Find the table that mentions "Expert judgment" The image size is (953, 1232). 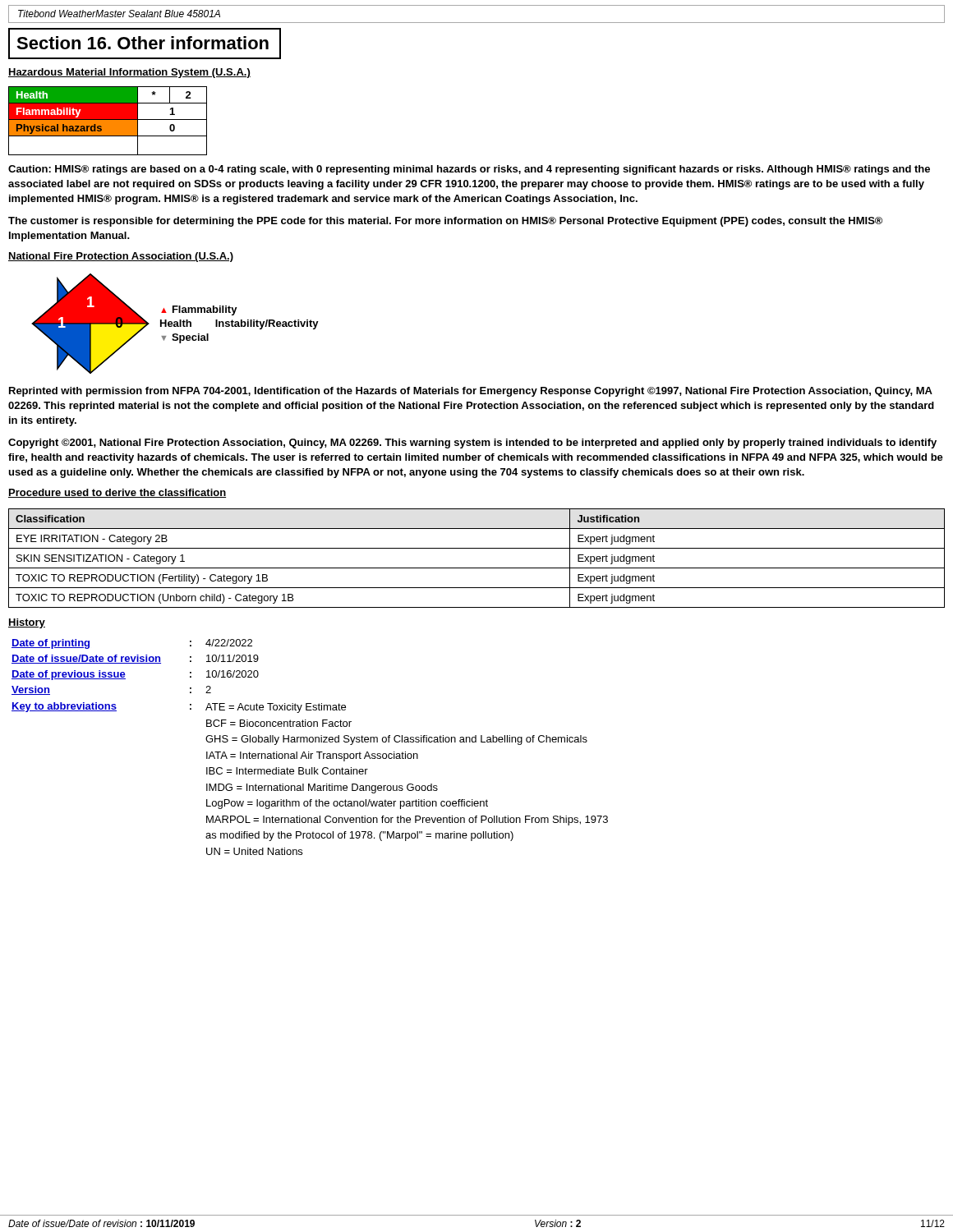[x=476, y=558]
